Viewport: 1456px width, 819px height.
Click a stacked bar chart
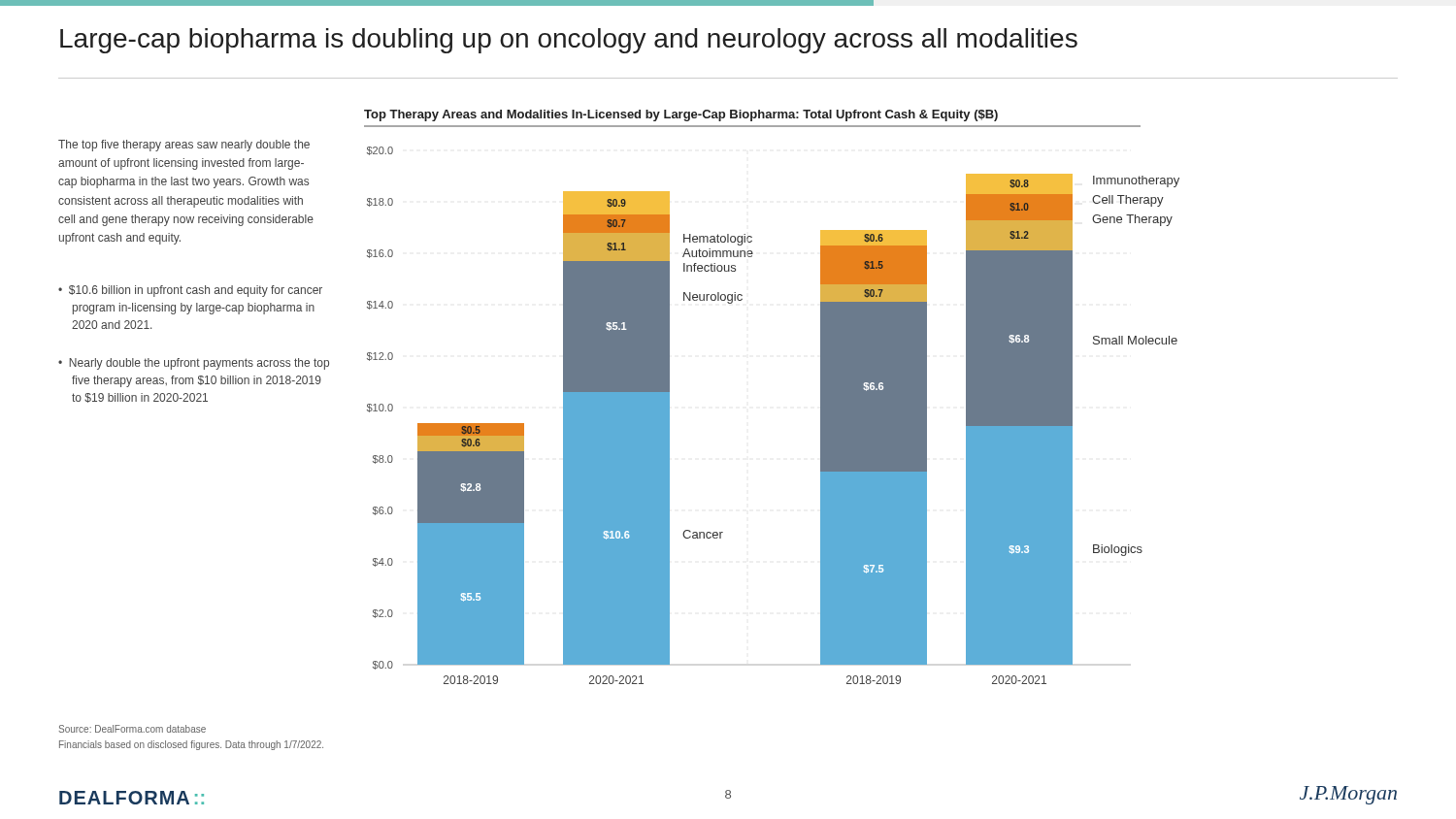point(883,412)
